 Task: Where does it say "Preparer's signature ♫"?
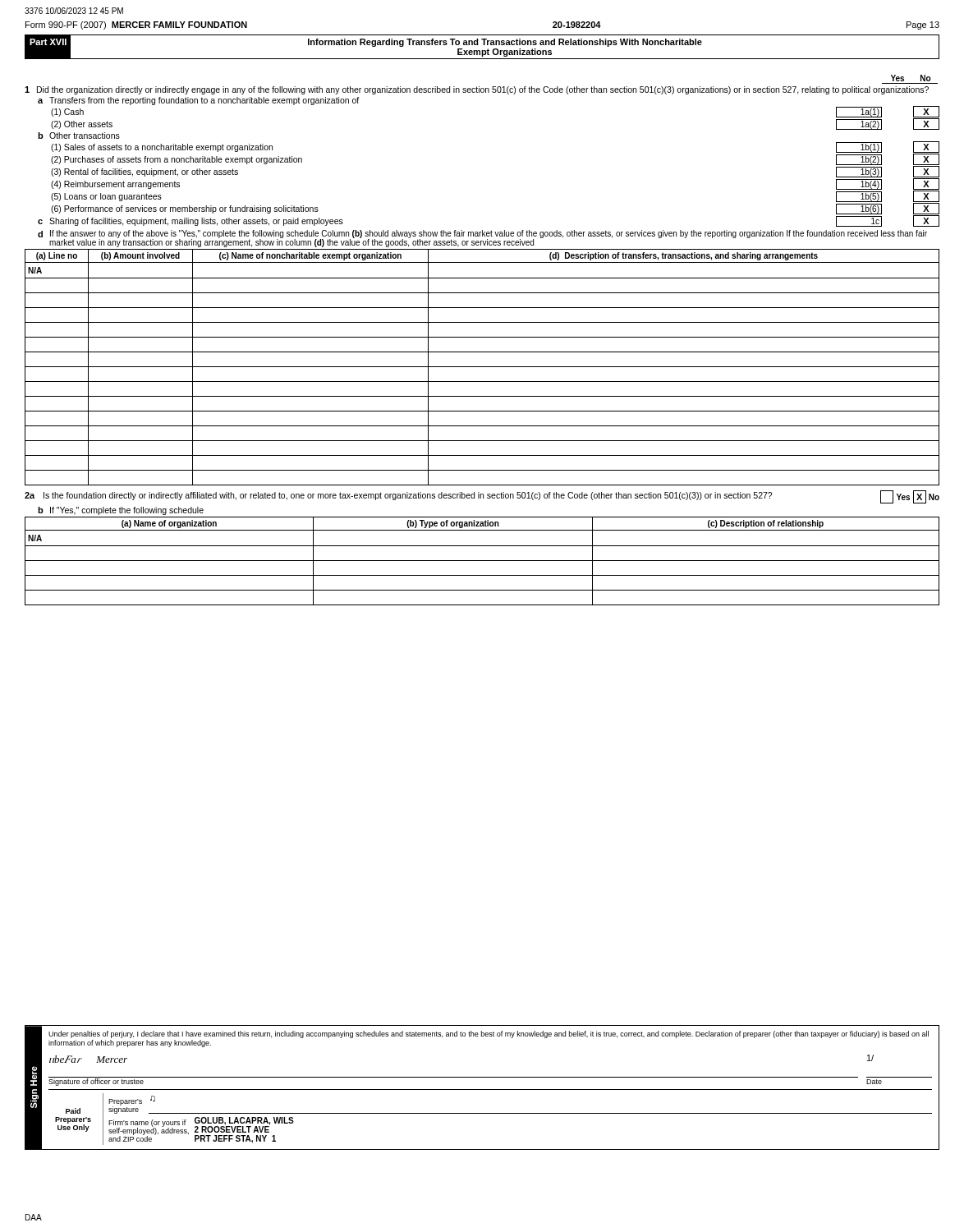(520, 1103)
